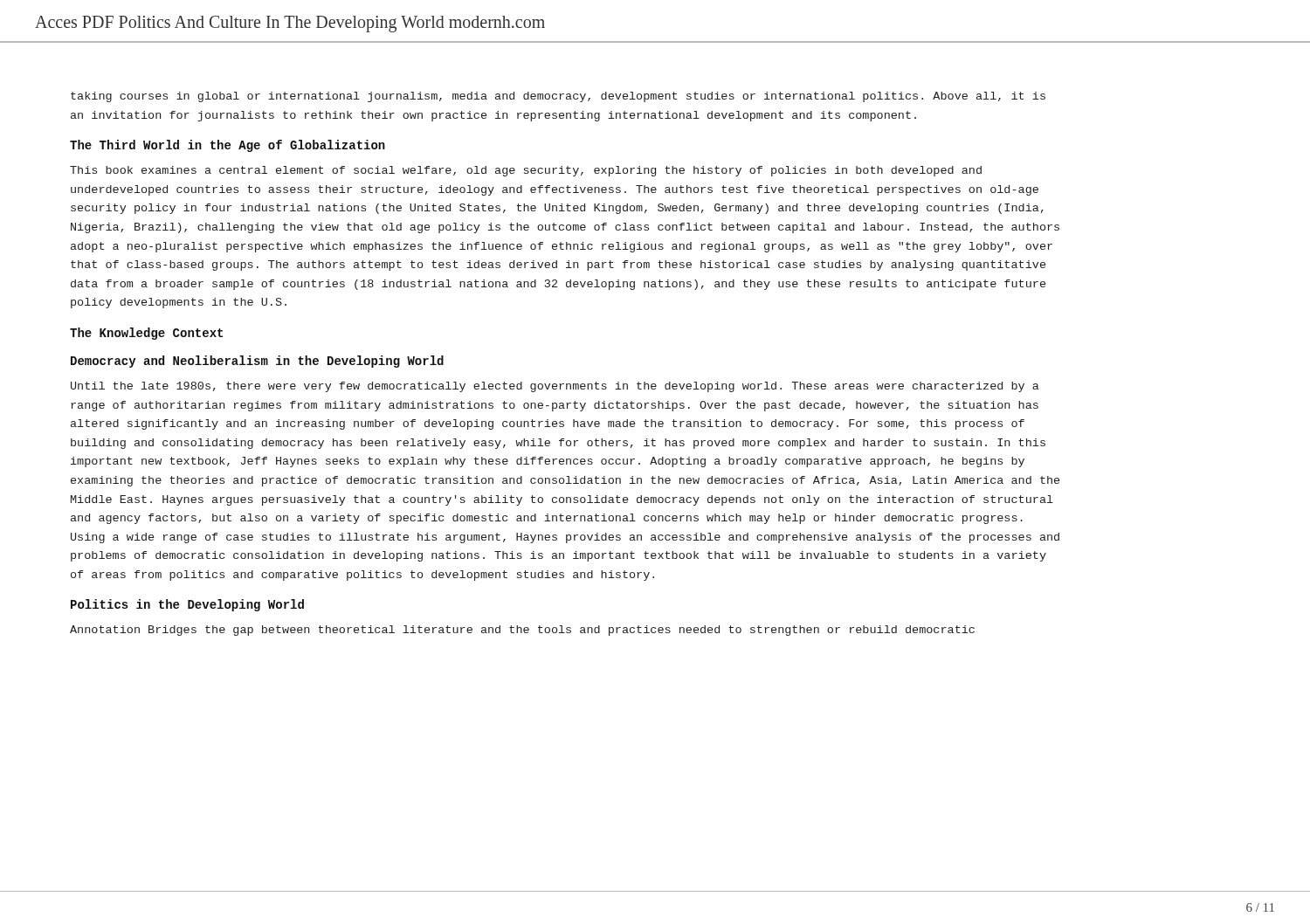Image resolution: width=1310 pixels, height=924 pixels.
Task: Point to the block starting "Politics in the Developing World"
Action: click(x=187, y=606)
